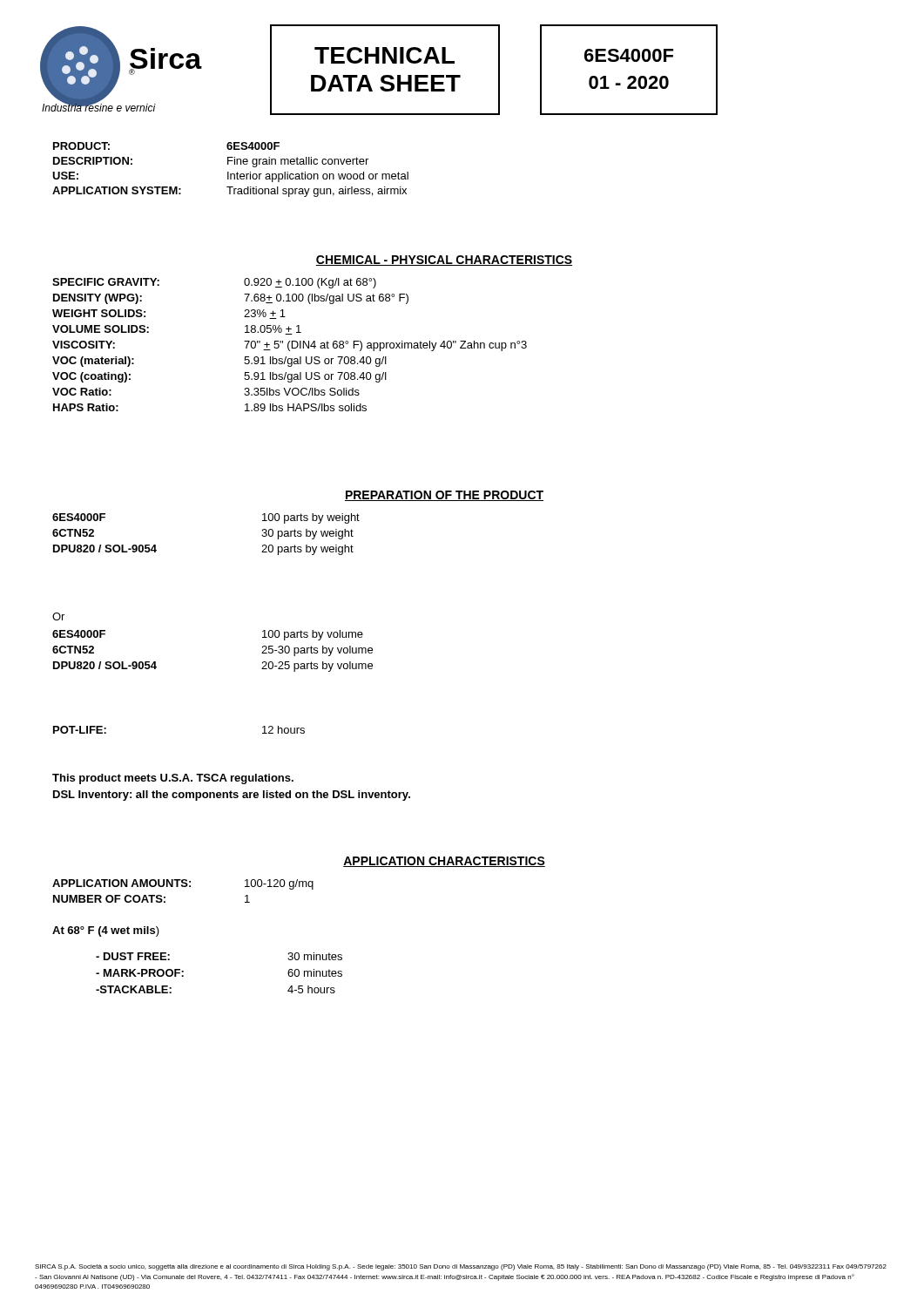Locate the passage starting "PRODUCT: 6ES4000F DESCRIPTION: Fine"
Screen dimensions: 1307x924
tap(230, 169)
